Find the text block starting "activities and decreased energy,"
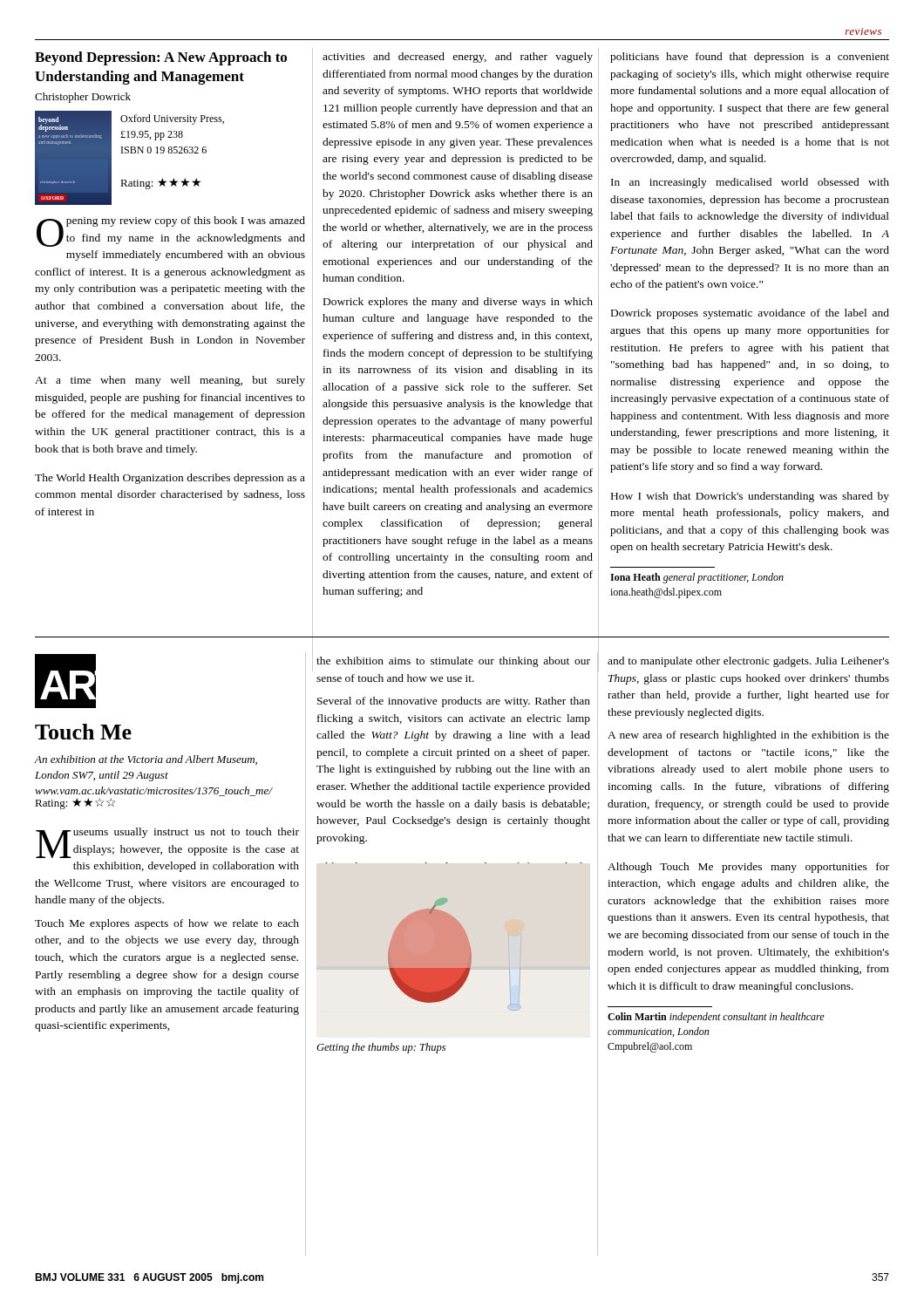This screenshot has height=1308, width=924. (x=458, y=324)
